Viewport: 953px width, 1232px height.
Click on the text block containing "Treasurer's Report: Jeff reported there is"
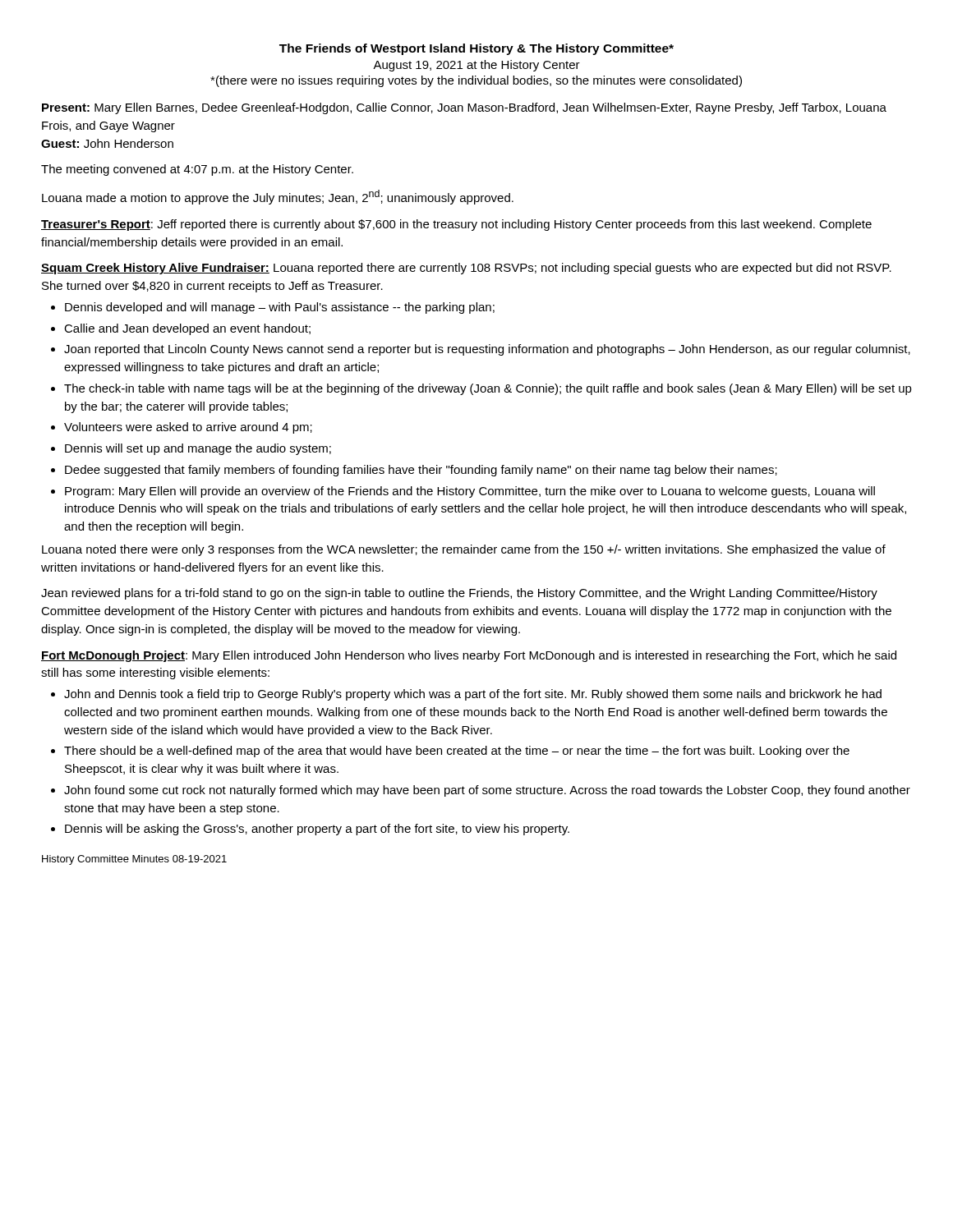click(456, 233)
